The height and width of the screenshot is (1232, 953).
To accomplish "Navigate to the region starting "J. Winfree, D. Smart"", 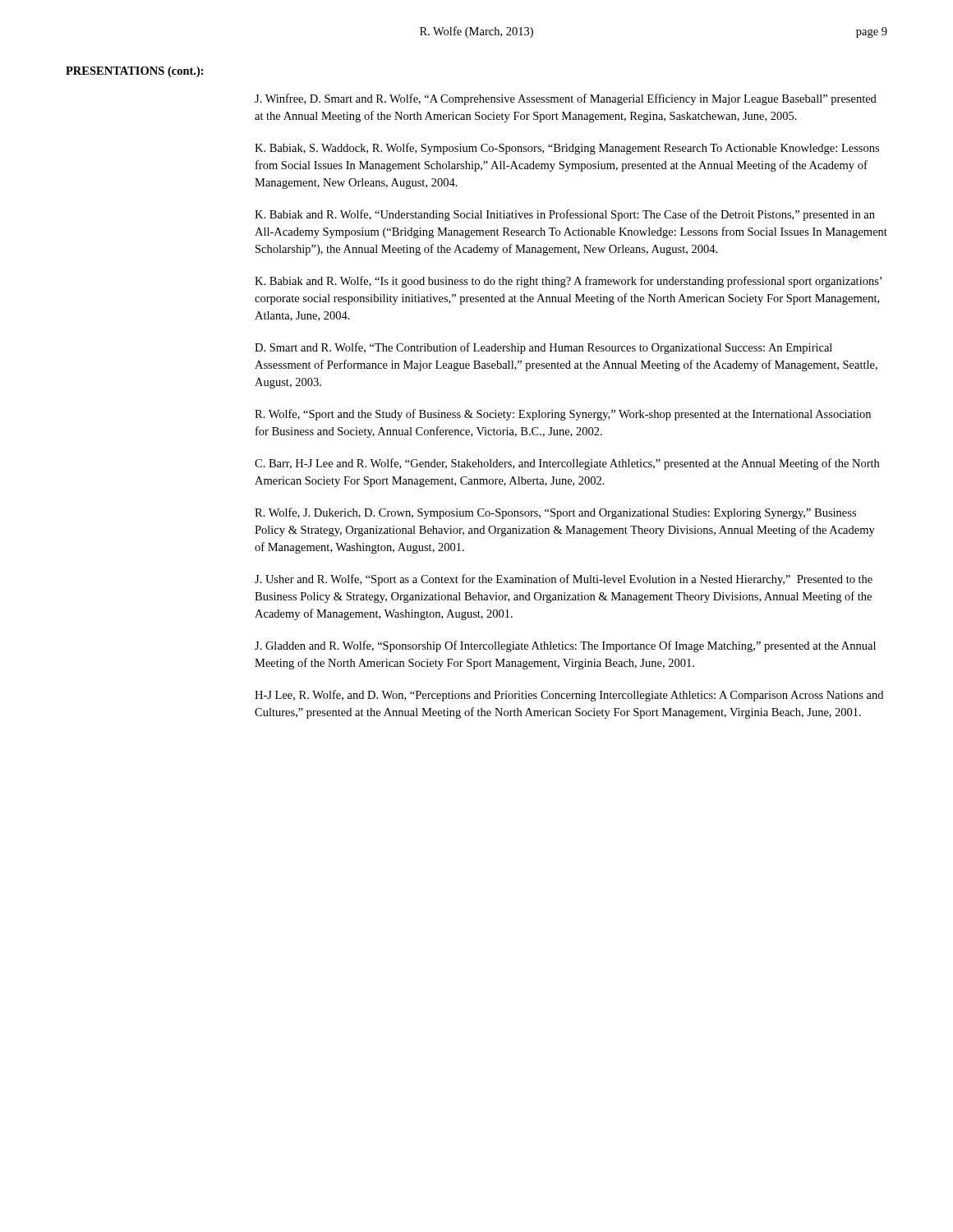I will [x=566, y=107].
